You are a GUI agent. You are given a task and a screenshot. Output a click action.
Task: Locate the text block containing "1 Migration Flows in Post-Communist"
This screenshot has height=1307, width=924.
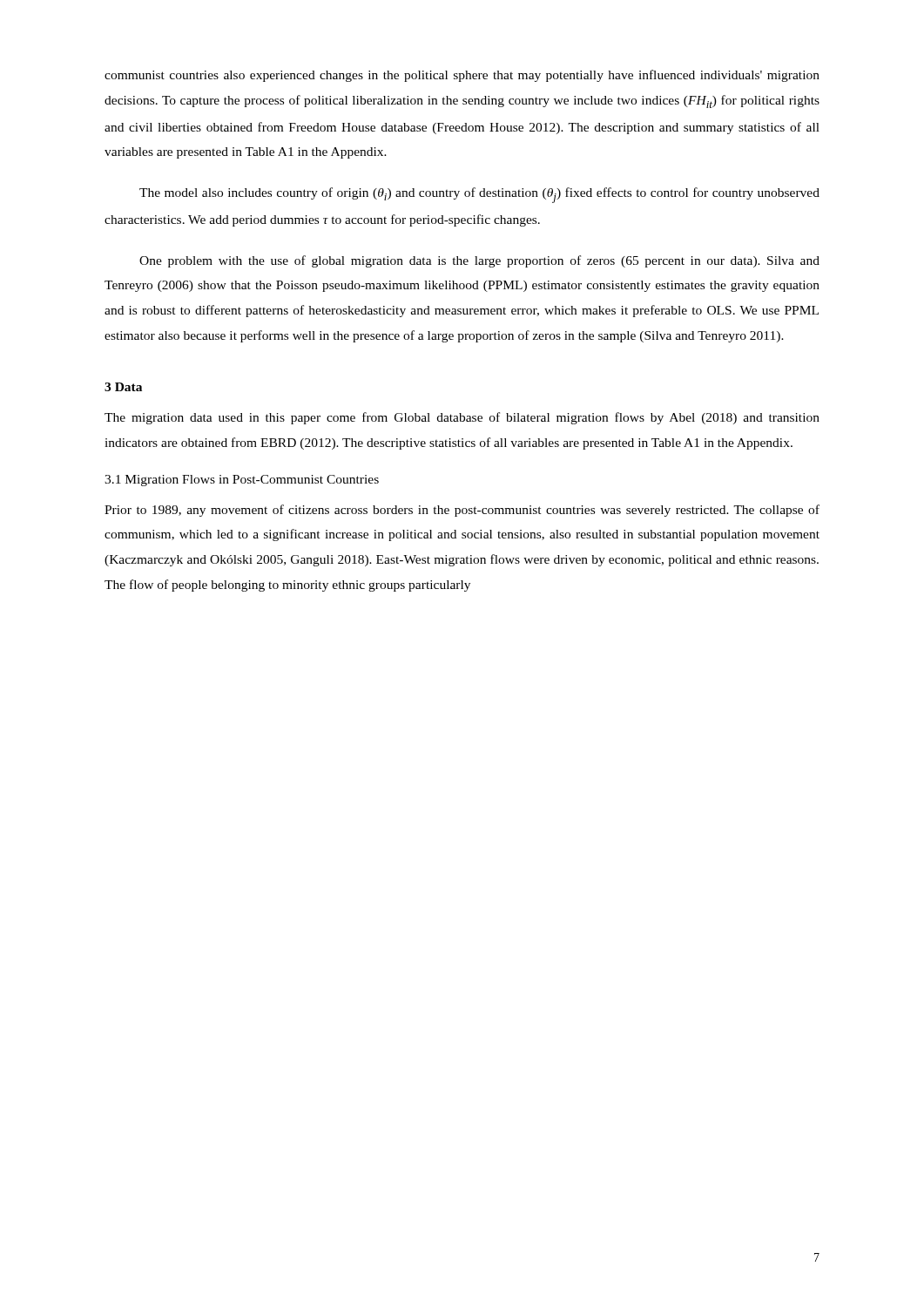pos(242,479)
